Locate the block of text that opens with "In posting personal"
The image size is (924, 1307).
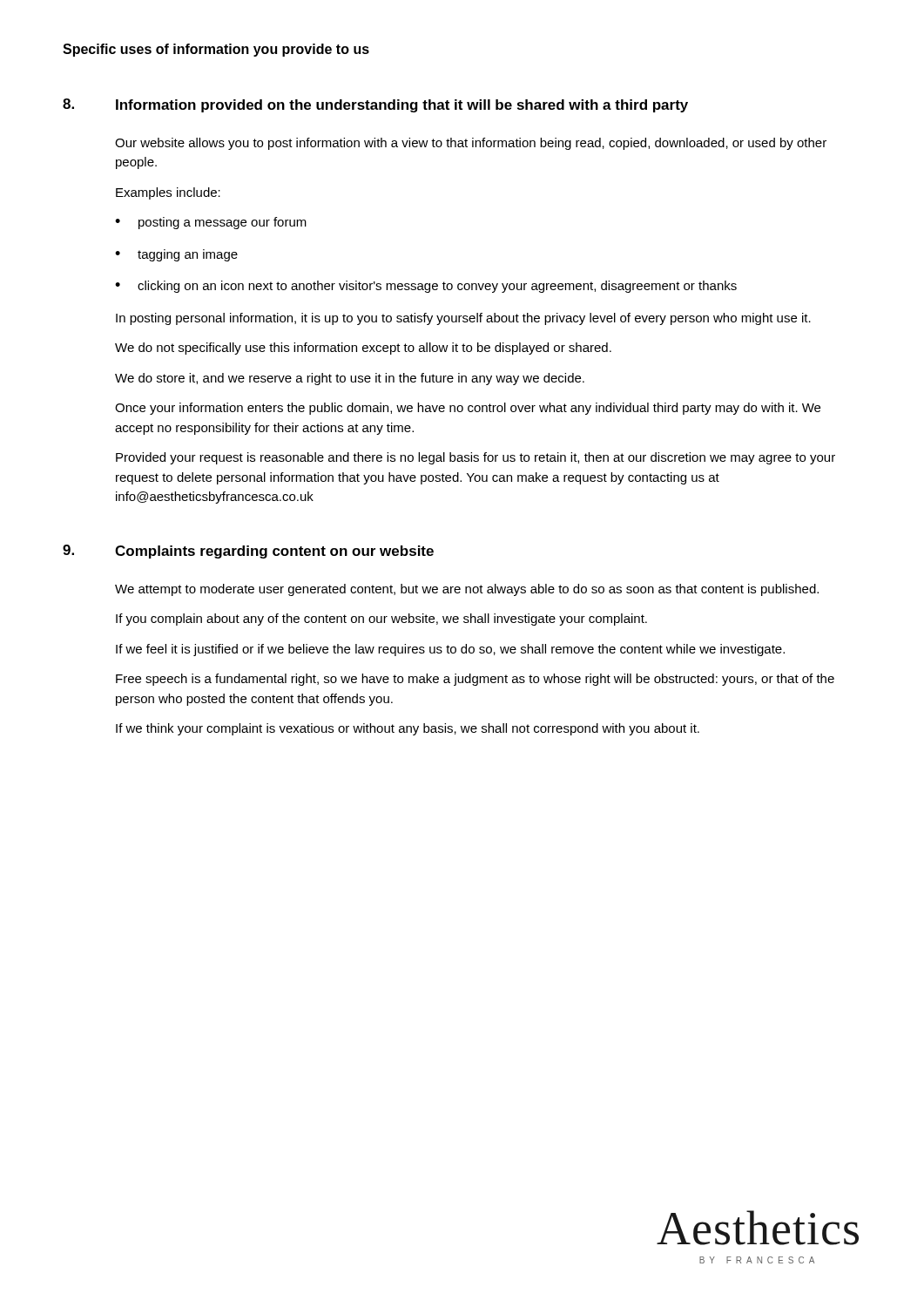click(463, 318)
